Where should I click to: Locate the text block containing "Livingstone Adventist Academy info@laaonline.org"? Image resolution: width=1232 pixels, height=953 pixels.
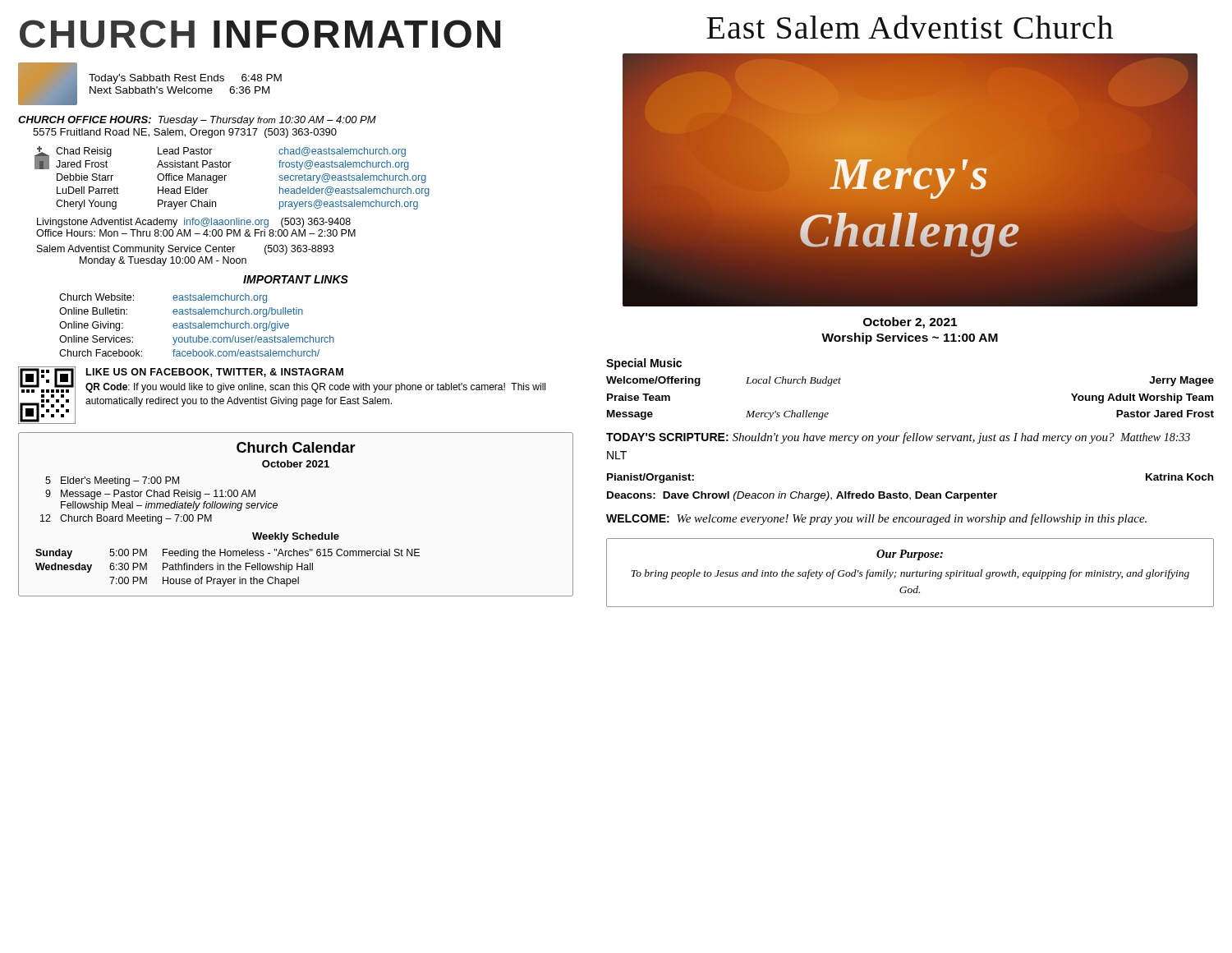point(196,228)
